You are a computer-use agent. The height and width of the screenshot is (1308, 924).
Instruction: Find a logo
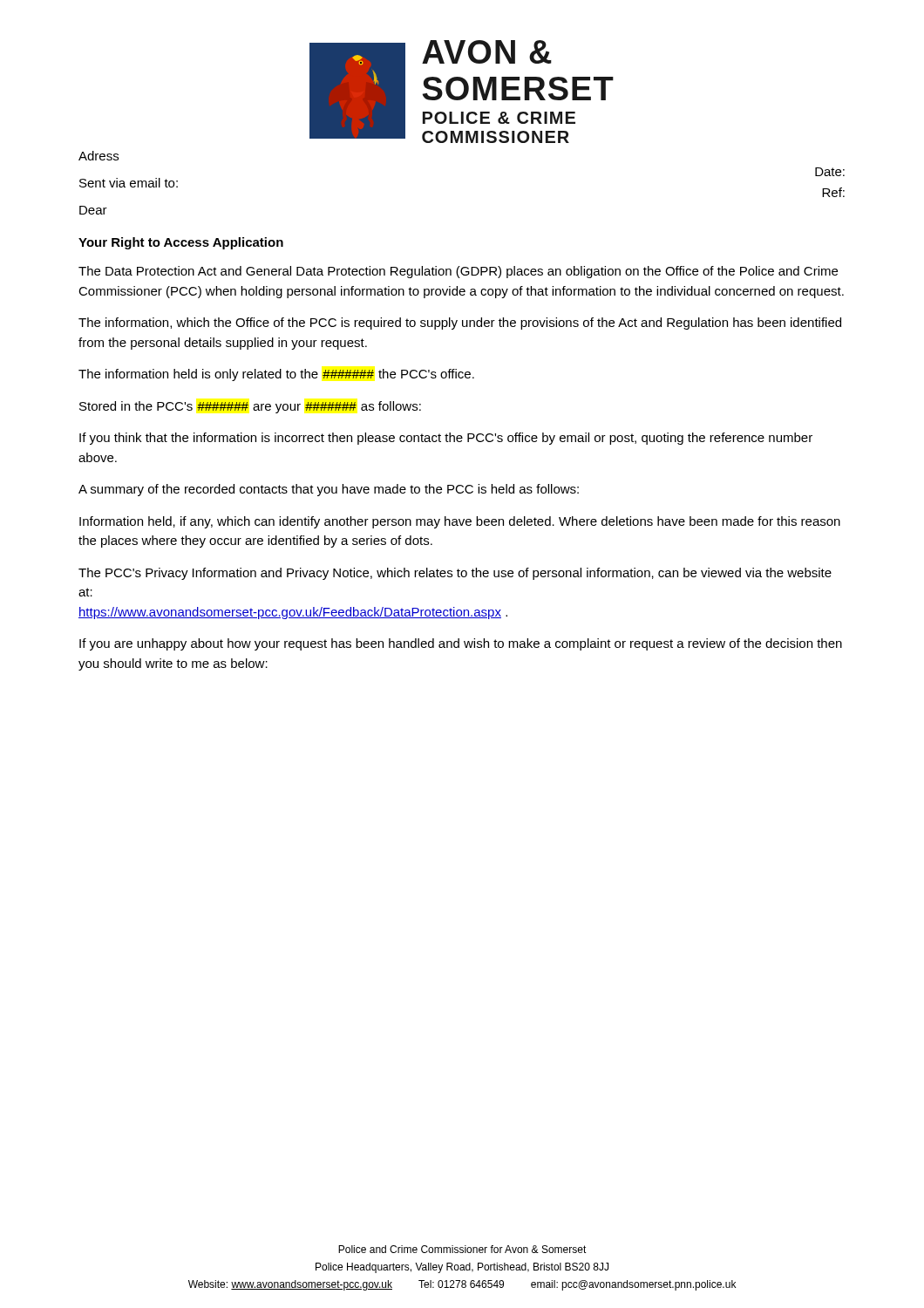462,77
